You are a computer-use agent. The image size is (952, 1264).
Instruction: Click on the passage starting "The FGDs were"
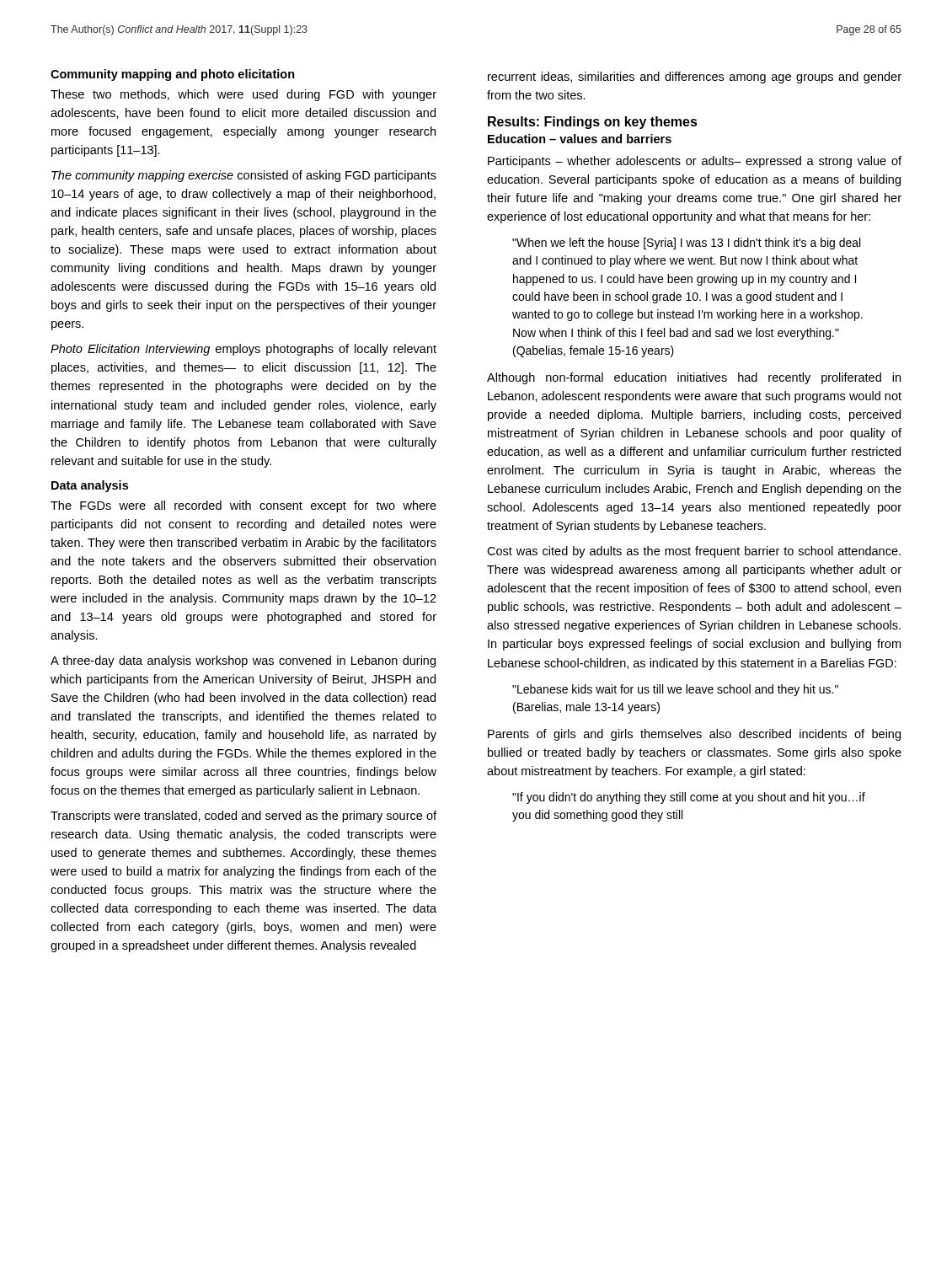pos(243,570)
